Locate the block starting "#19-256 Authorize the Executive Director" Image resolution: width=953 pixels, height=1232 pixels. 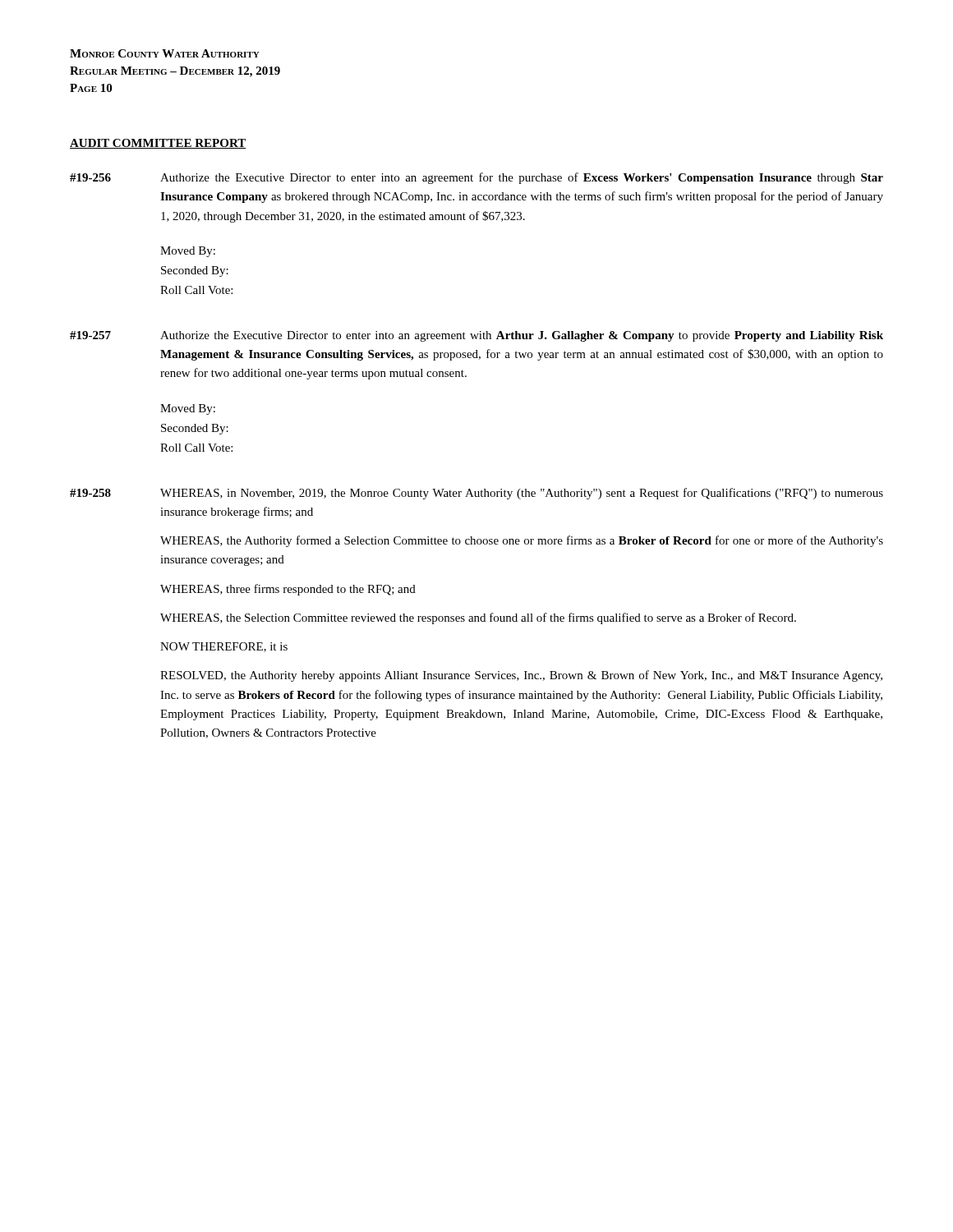476,178
